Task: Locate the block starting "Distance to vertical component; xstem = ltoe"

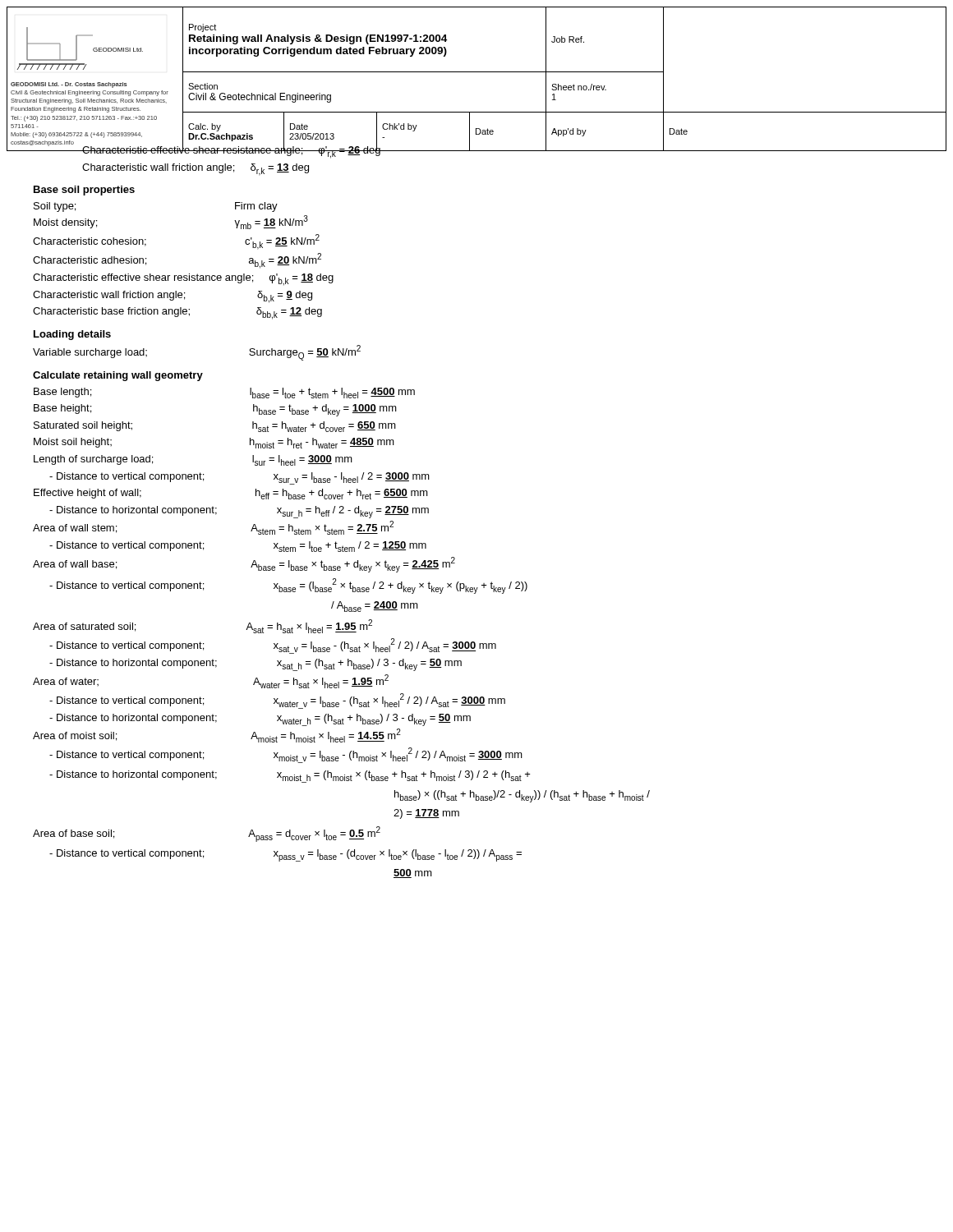Action: click(134, 547)
